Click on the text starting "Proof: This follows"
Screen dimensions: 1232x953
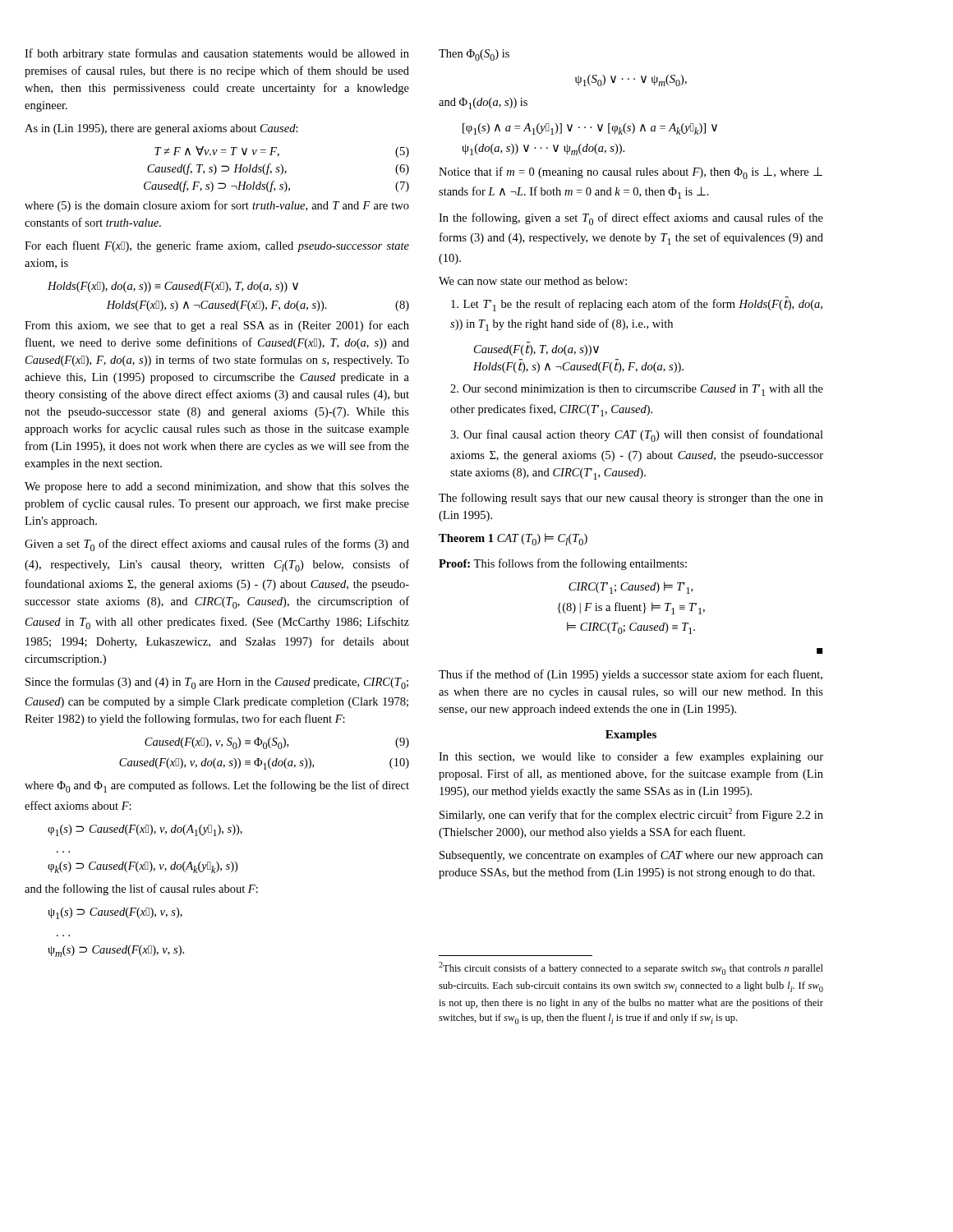(631, 607)
